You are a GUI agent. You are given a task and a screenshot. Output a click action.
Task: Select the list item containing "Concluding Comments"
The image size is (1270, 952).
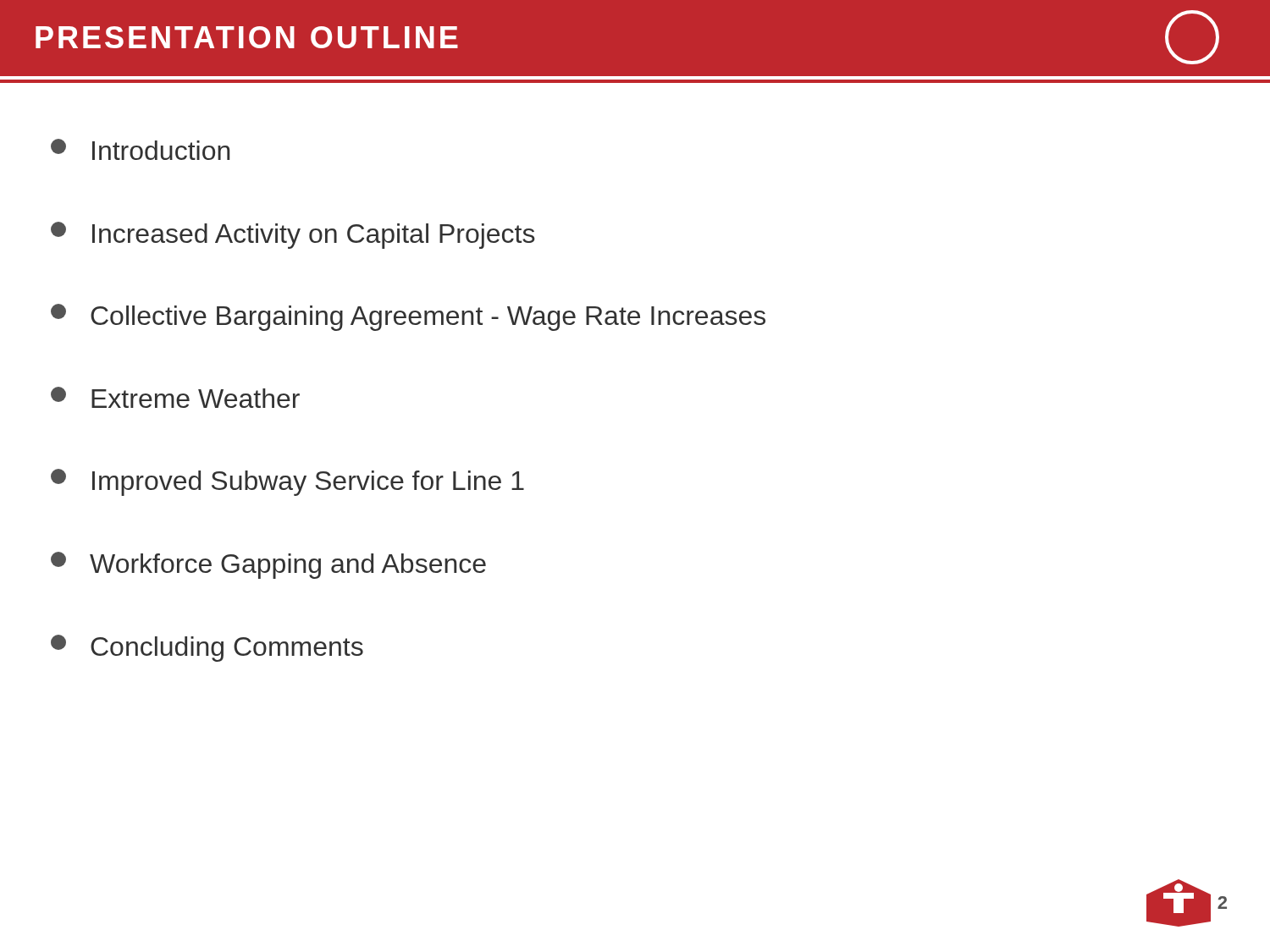coord(207,647)
